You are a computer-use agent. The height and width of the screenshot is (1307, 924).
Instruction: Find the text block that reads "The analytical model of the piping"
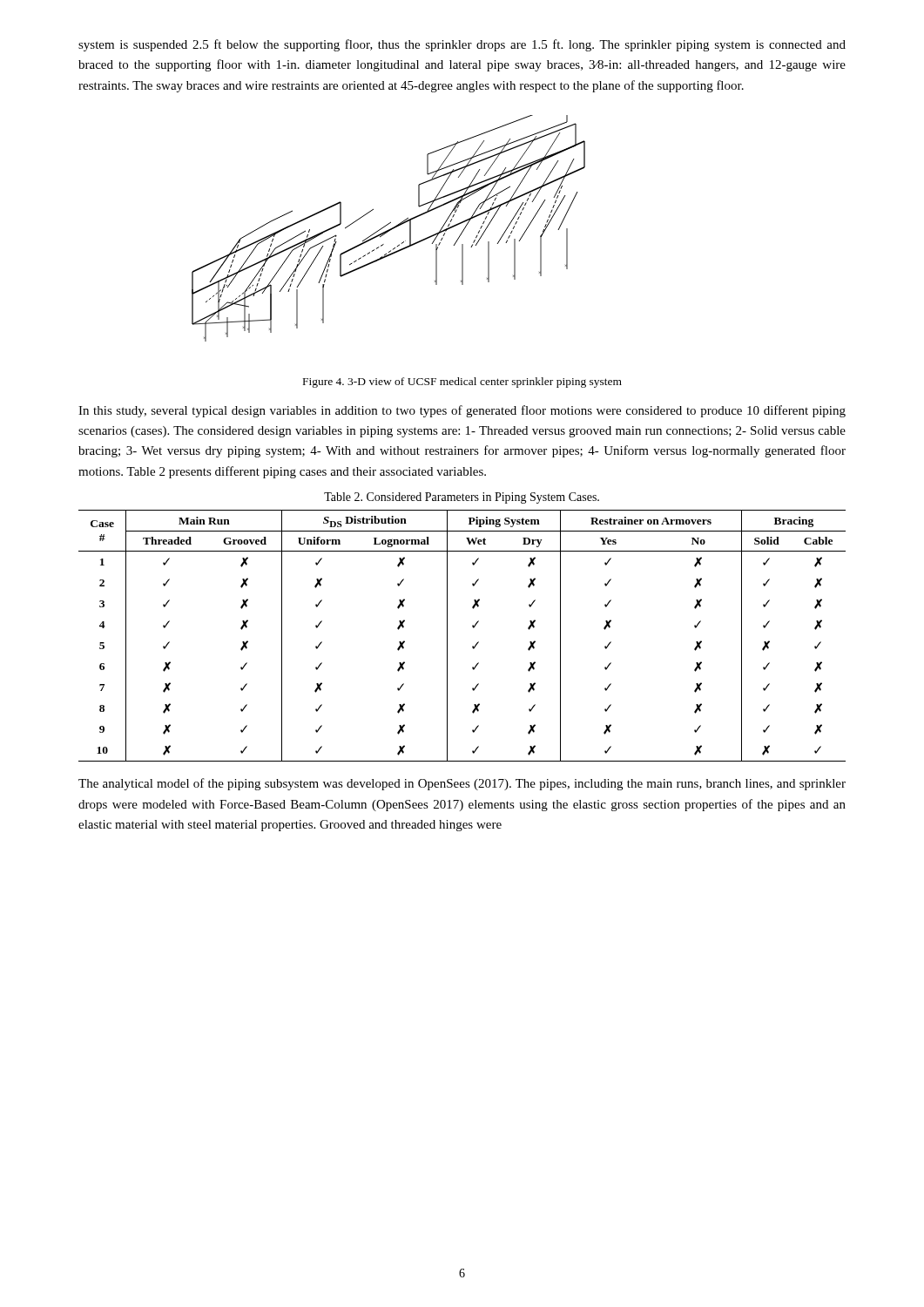[462, 804]
